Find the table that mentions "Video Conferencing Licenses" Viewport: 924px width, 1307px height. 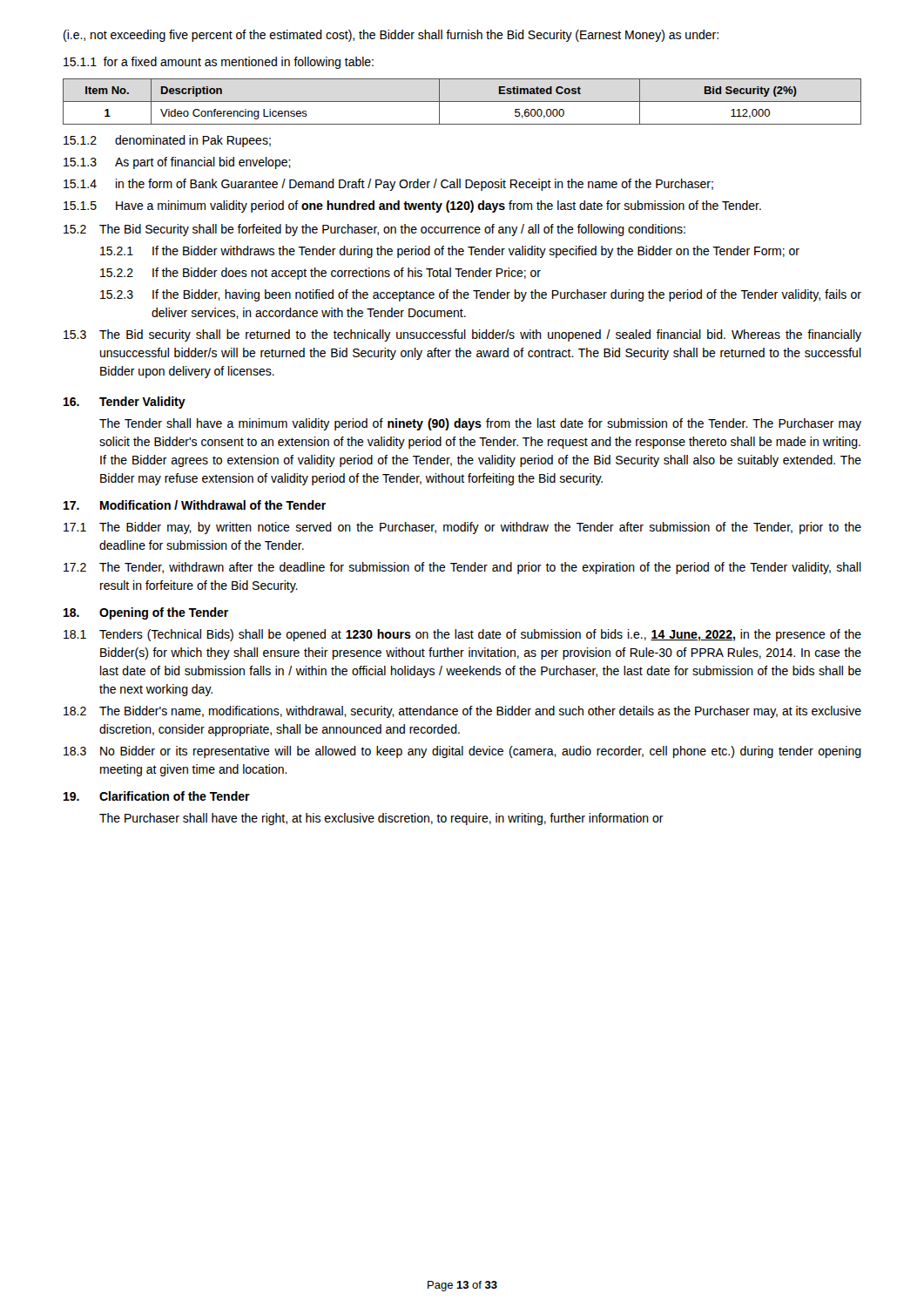click(462, 101)
